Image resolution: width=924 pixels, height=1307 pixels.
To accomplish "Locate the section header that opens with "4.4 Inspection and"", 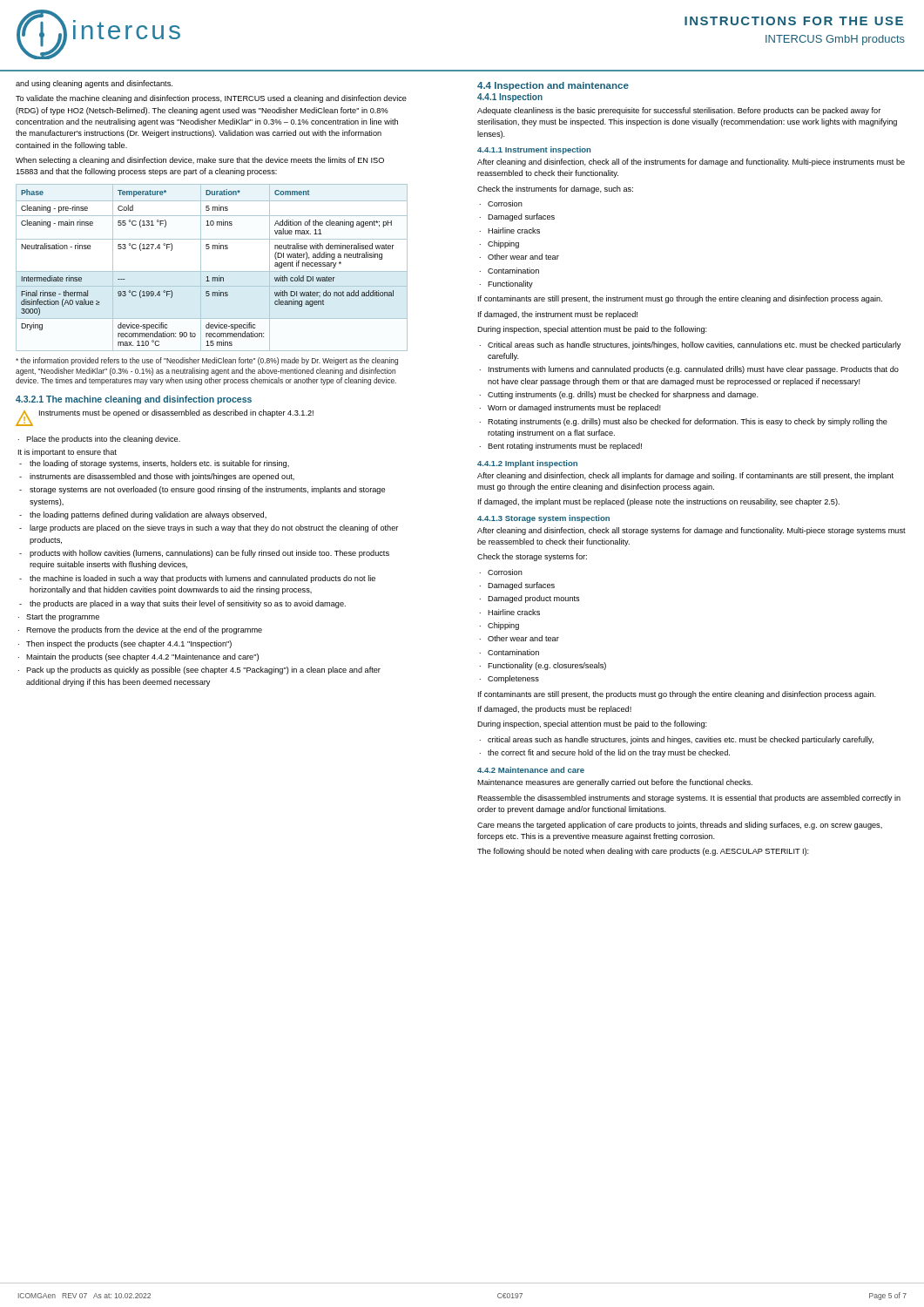I will pyautogui.click(x=553, y=85).
